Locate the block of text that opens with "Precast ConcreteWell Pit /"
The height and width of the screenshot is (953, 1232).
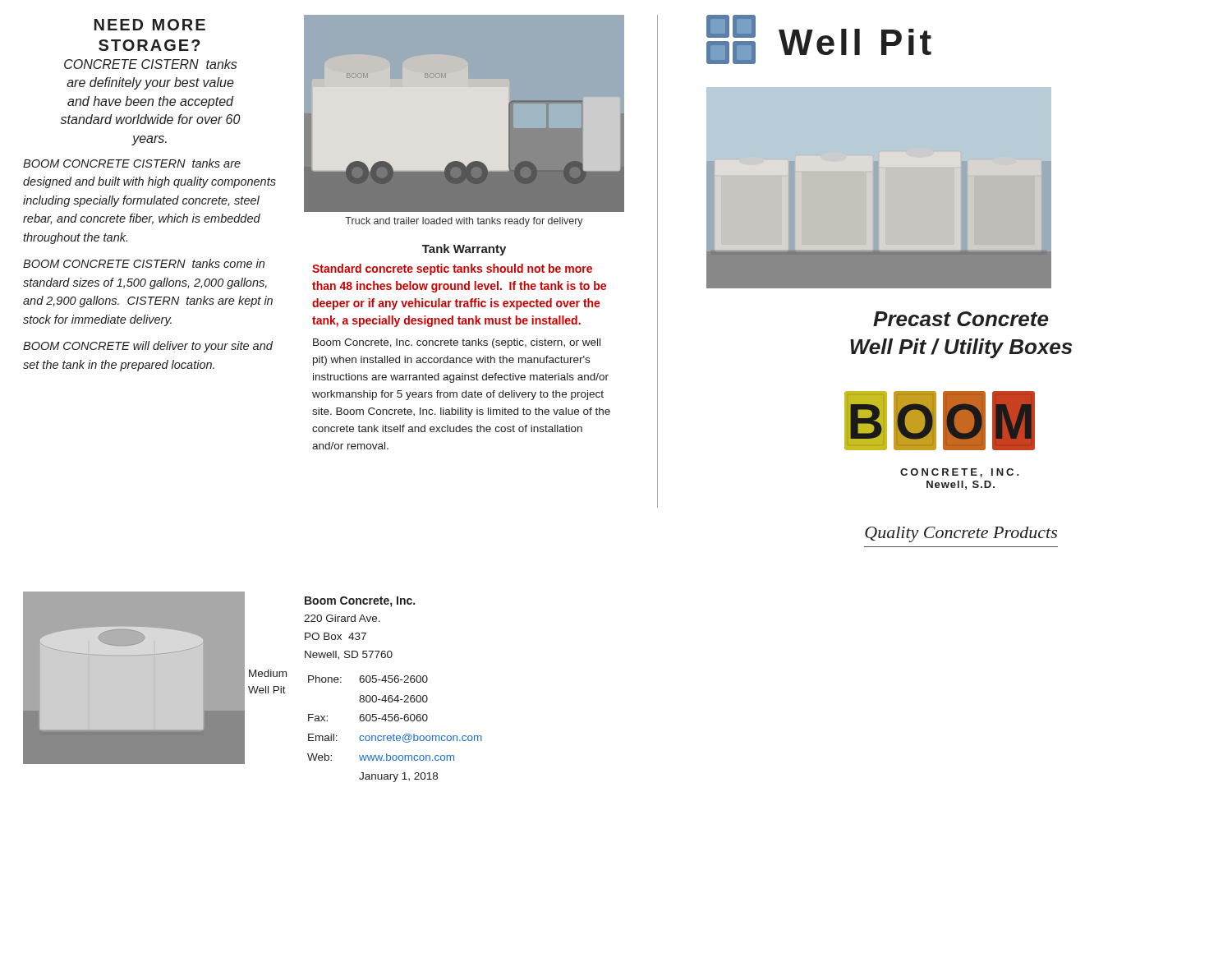pyautogui.click(x=961, y=333)
